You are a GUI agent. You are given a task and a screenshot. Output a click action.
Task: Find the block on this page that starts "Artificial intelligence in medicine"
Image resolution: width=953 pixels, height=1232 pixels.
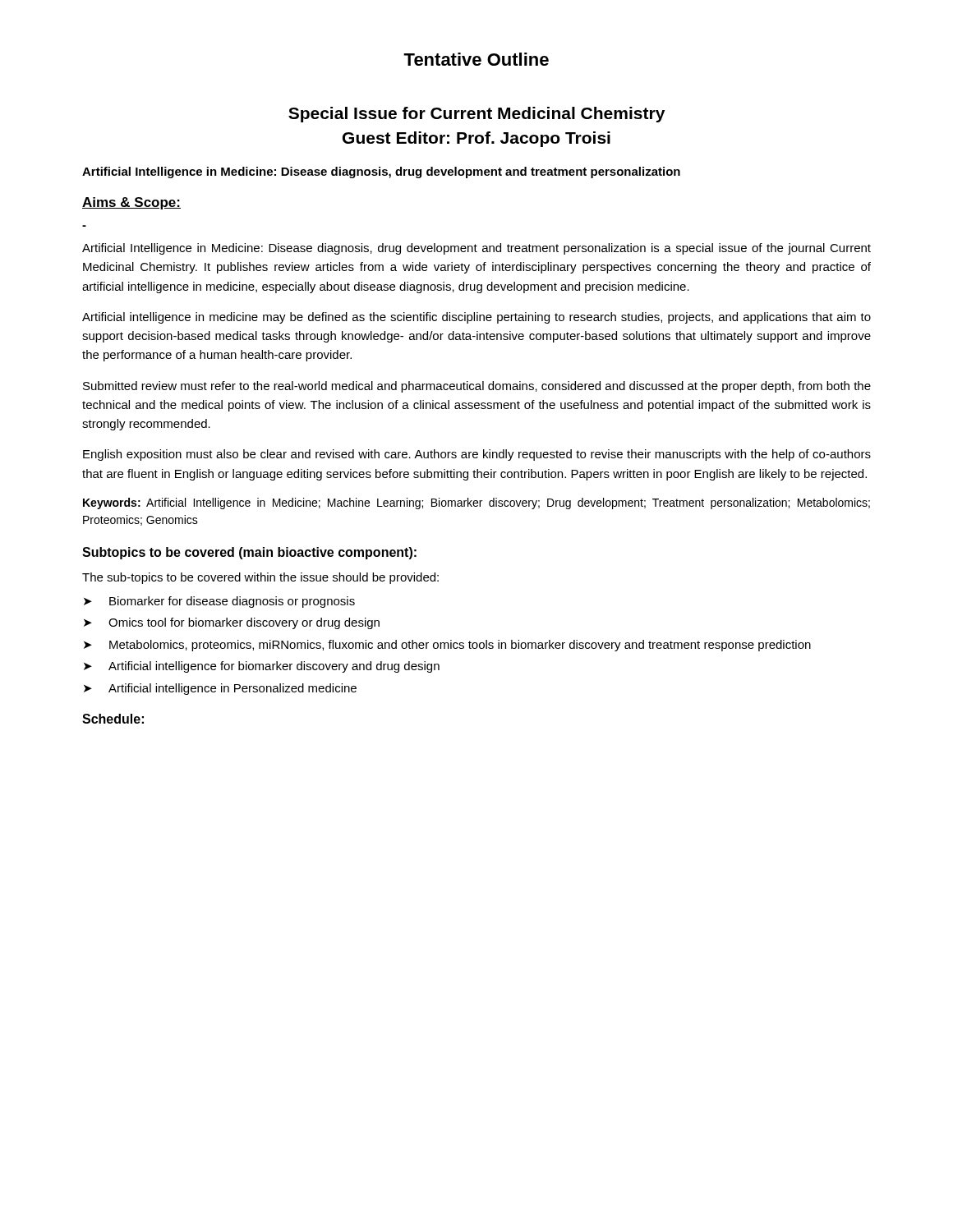(476, 336)
